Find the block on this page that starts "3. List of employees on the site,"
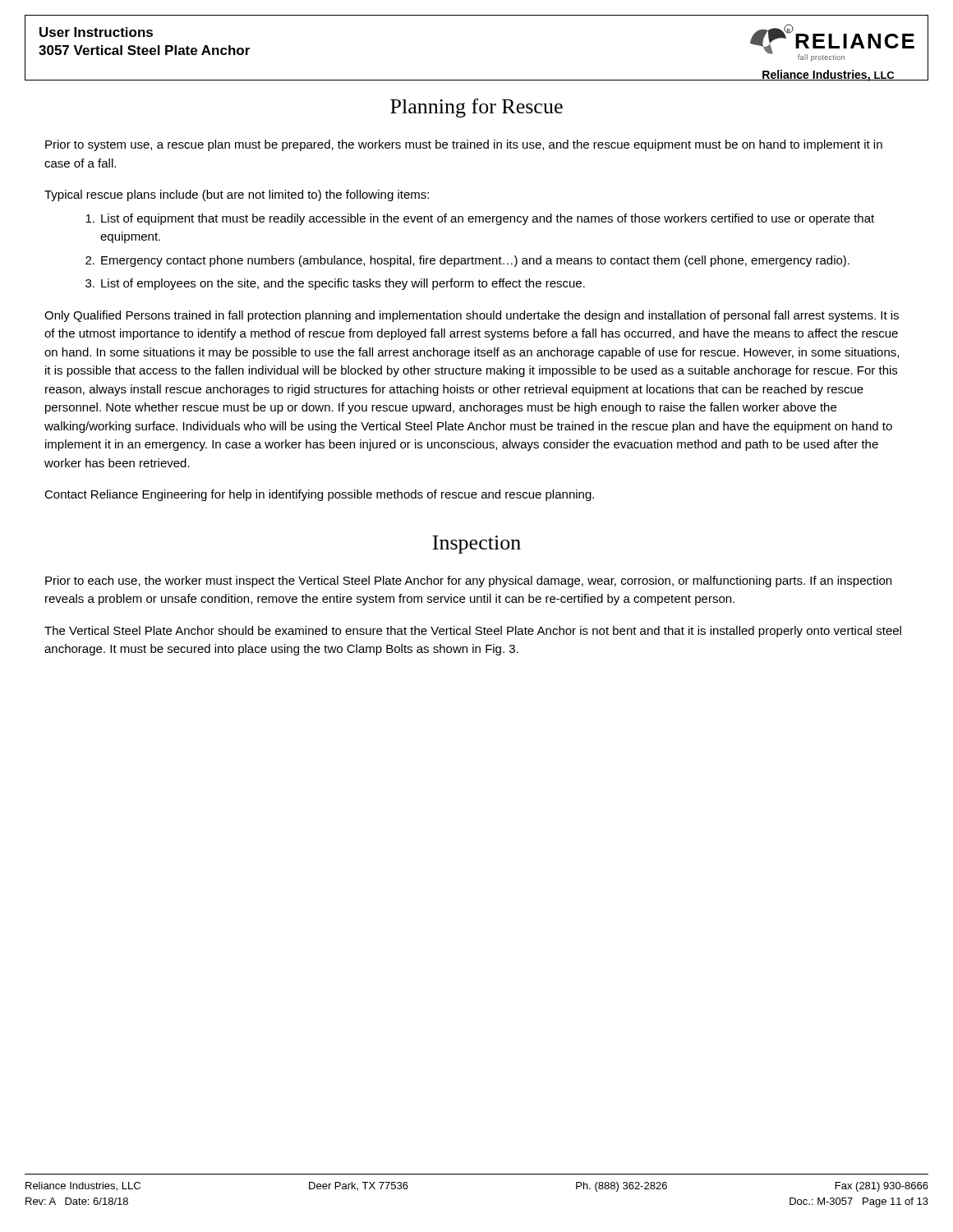953x1232 pixels. point(493,284)
